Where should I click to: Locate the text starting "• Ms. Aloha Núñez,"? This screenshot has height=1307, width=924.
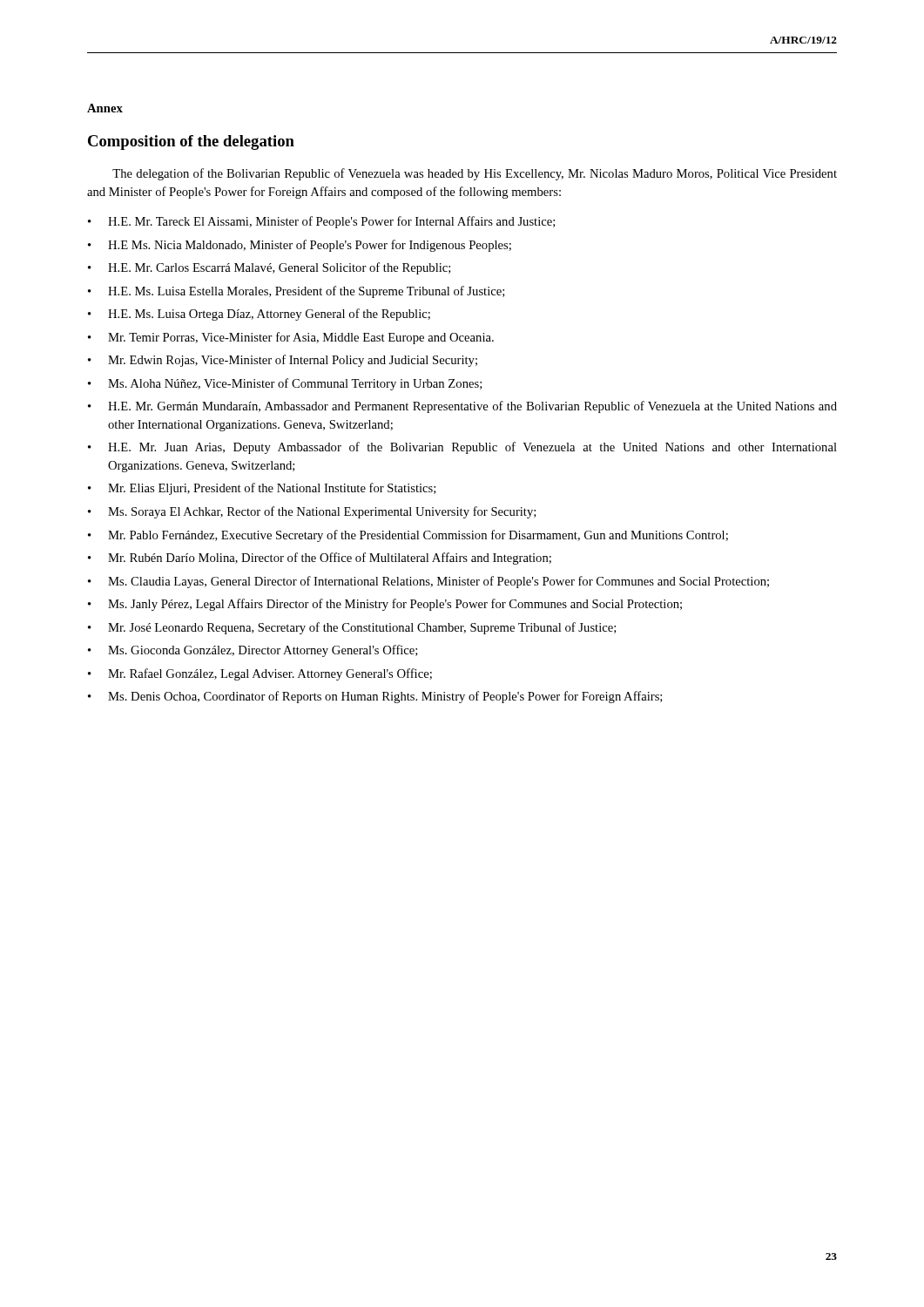pos(462,383)
